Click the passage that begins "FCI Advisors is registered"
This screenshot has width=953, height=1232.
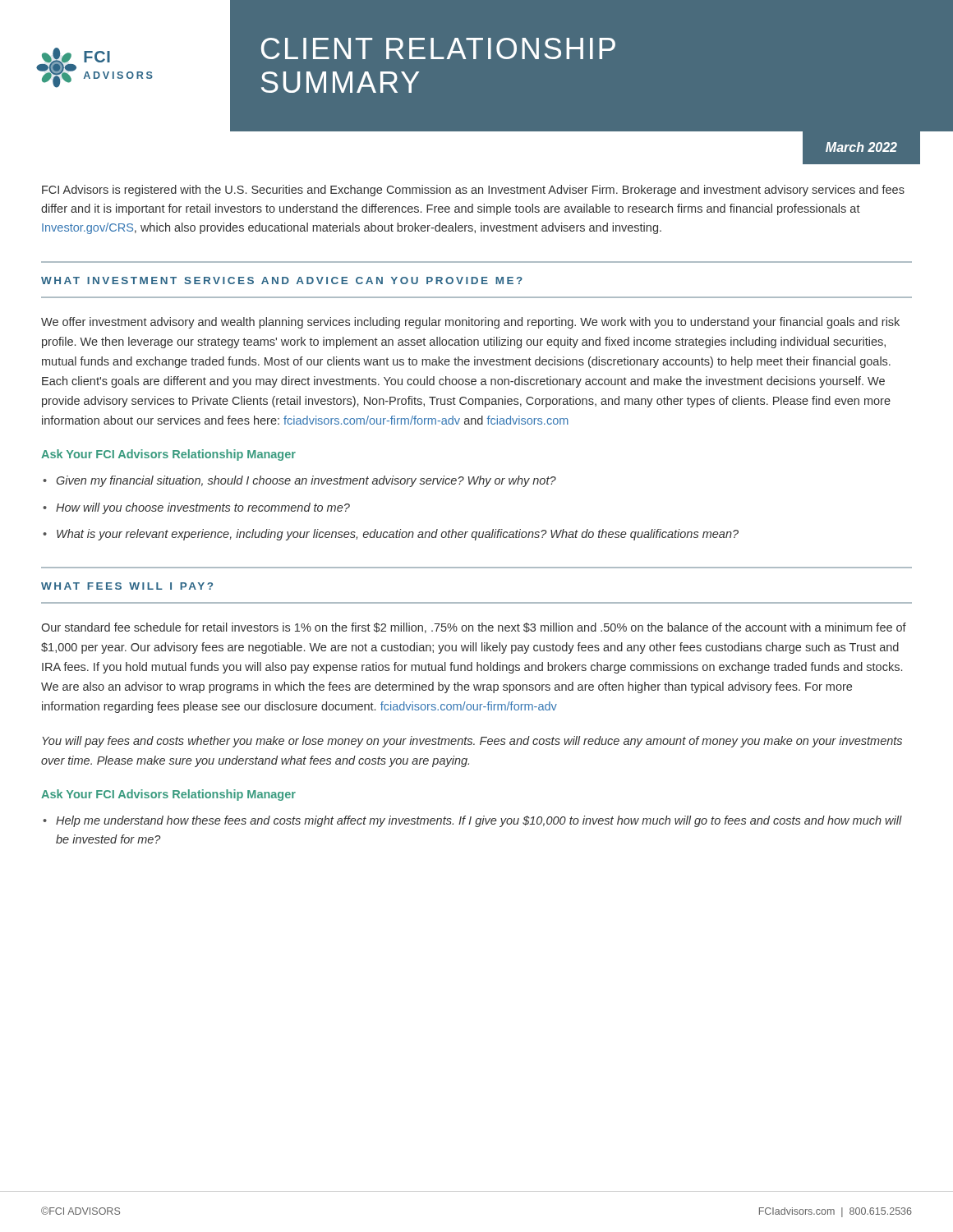(473, 209)
